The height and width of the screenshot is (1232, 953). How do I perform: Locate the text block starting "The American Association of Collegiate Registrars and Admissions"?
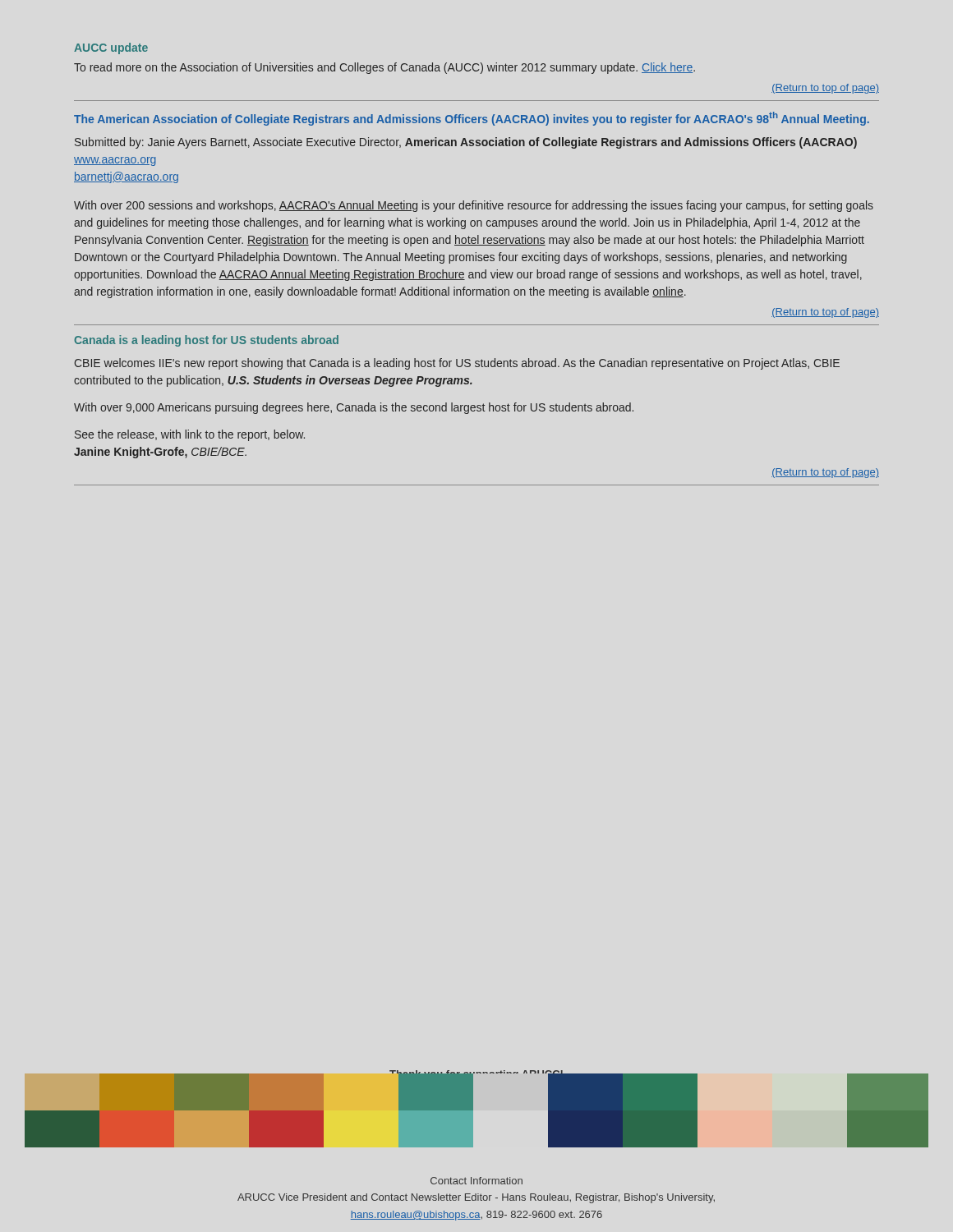click(x=472, y=117)
